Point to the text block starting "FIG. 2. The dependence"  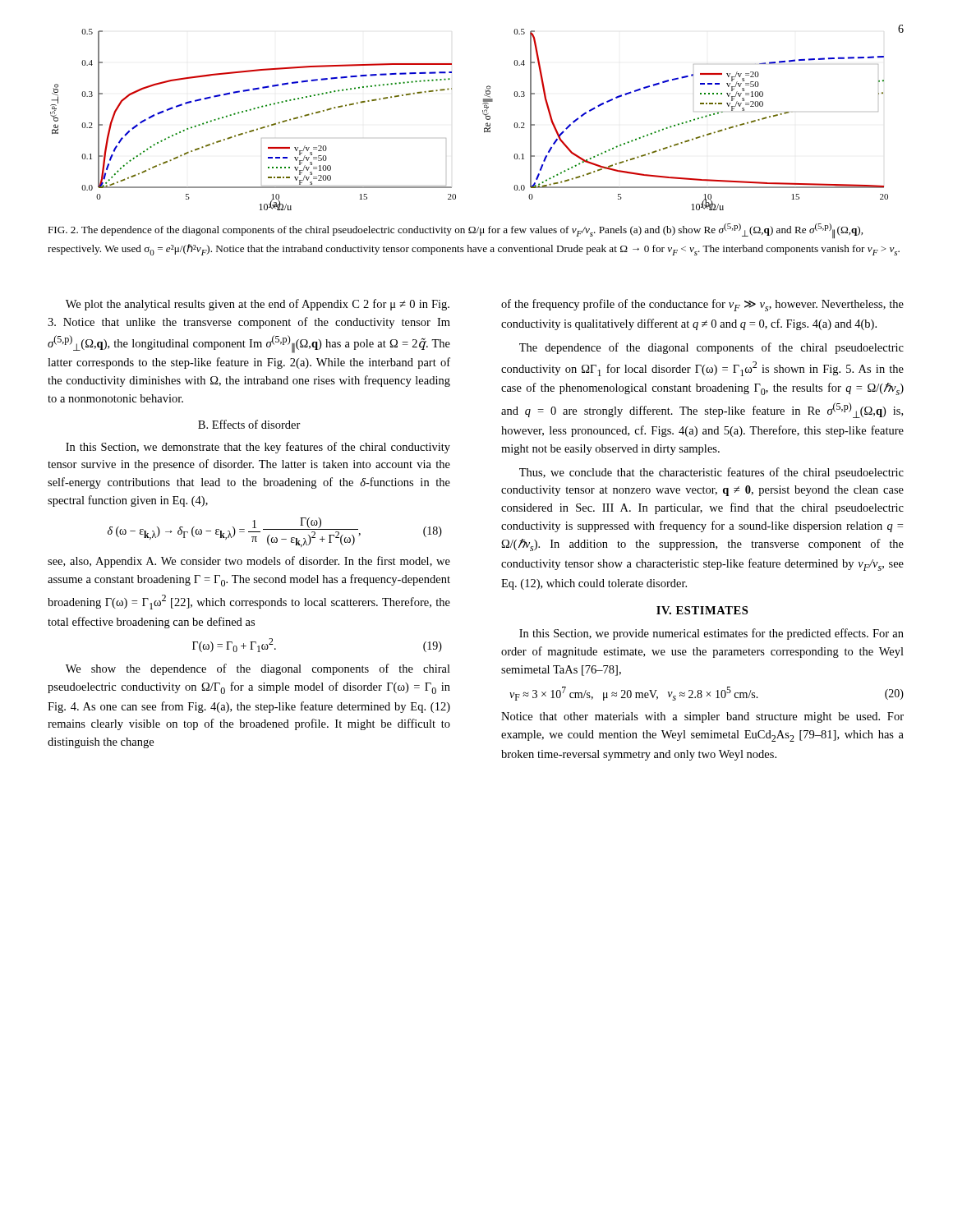[474, 239]
